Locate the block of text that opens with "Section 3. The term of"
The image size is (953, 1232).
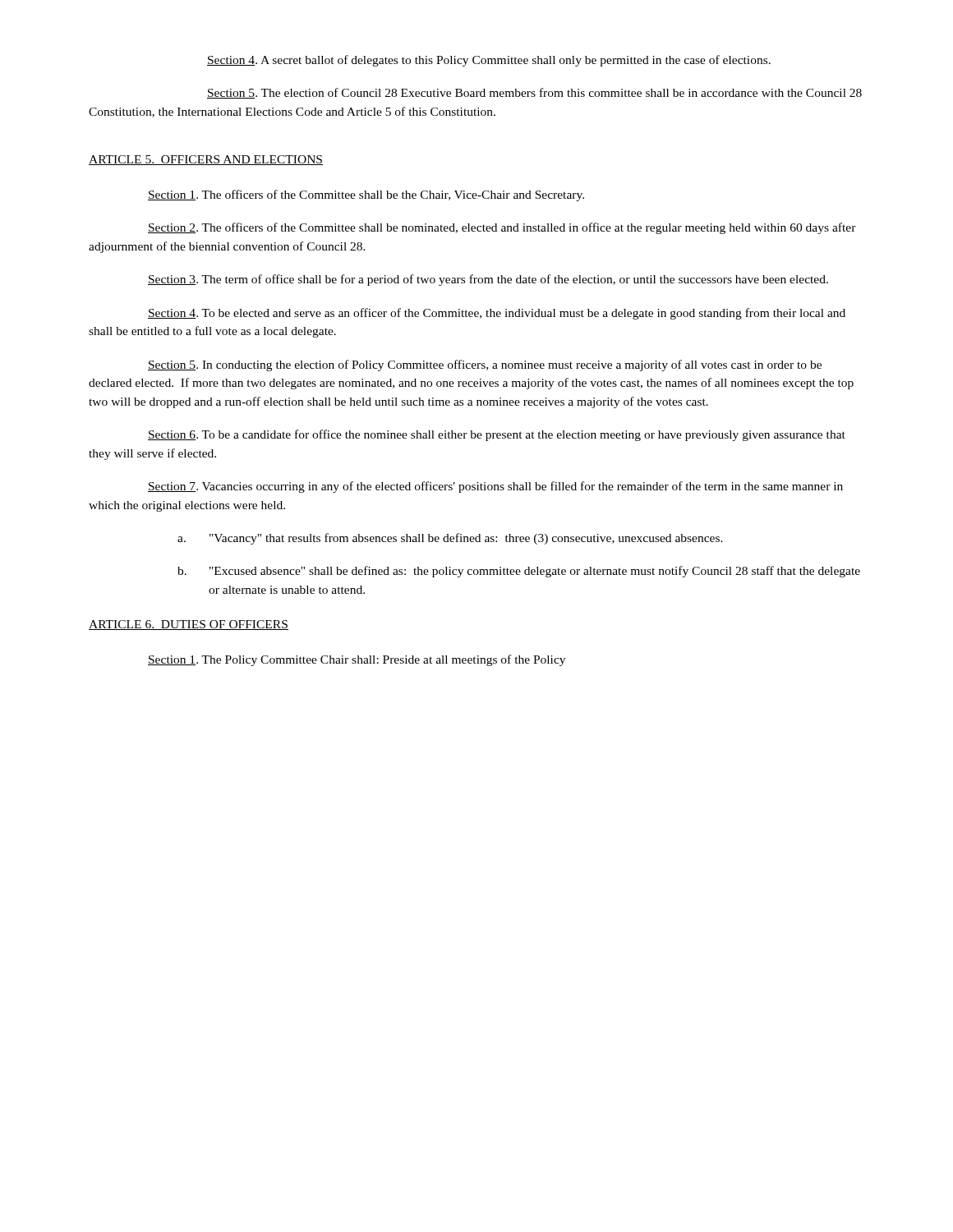tap(476, 280)
